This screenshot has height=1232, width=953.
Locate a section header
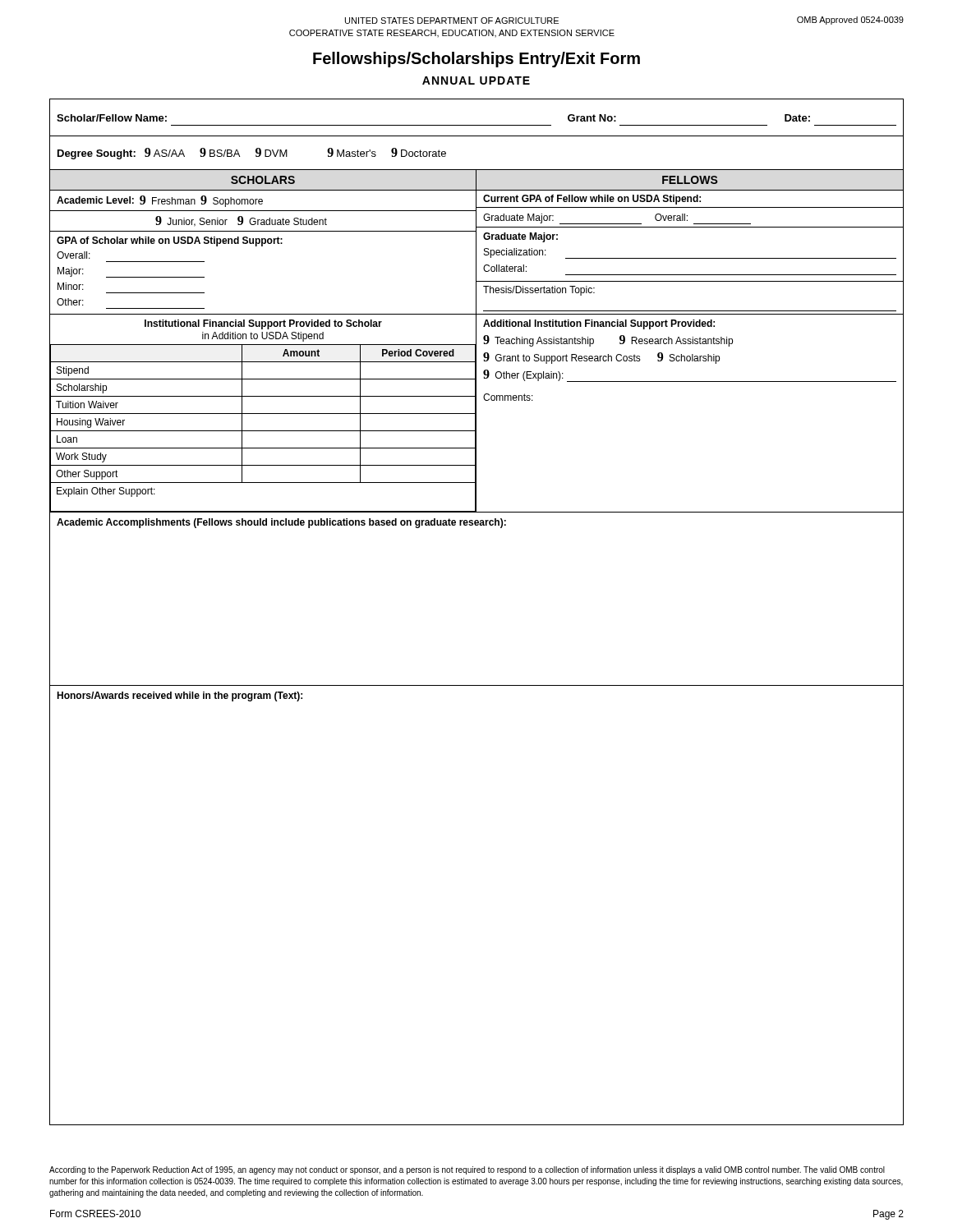pos(476,81)
